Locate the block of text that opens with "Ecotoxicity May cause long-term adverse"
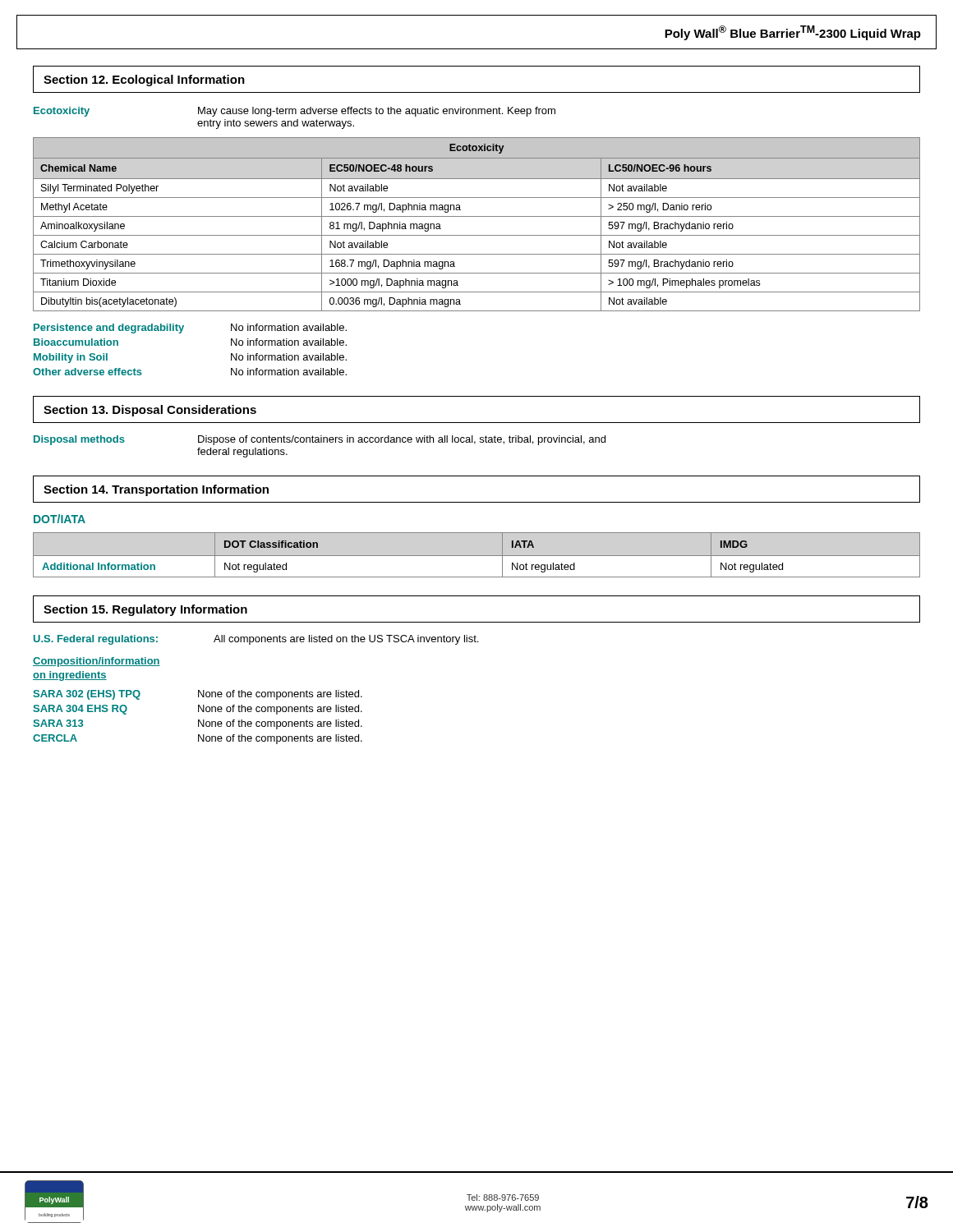 pyautogui.click(x=295, y=117)
